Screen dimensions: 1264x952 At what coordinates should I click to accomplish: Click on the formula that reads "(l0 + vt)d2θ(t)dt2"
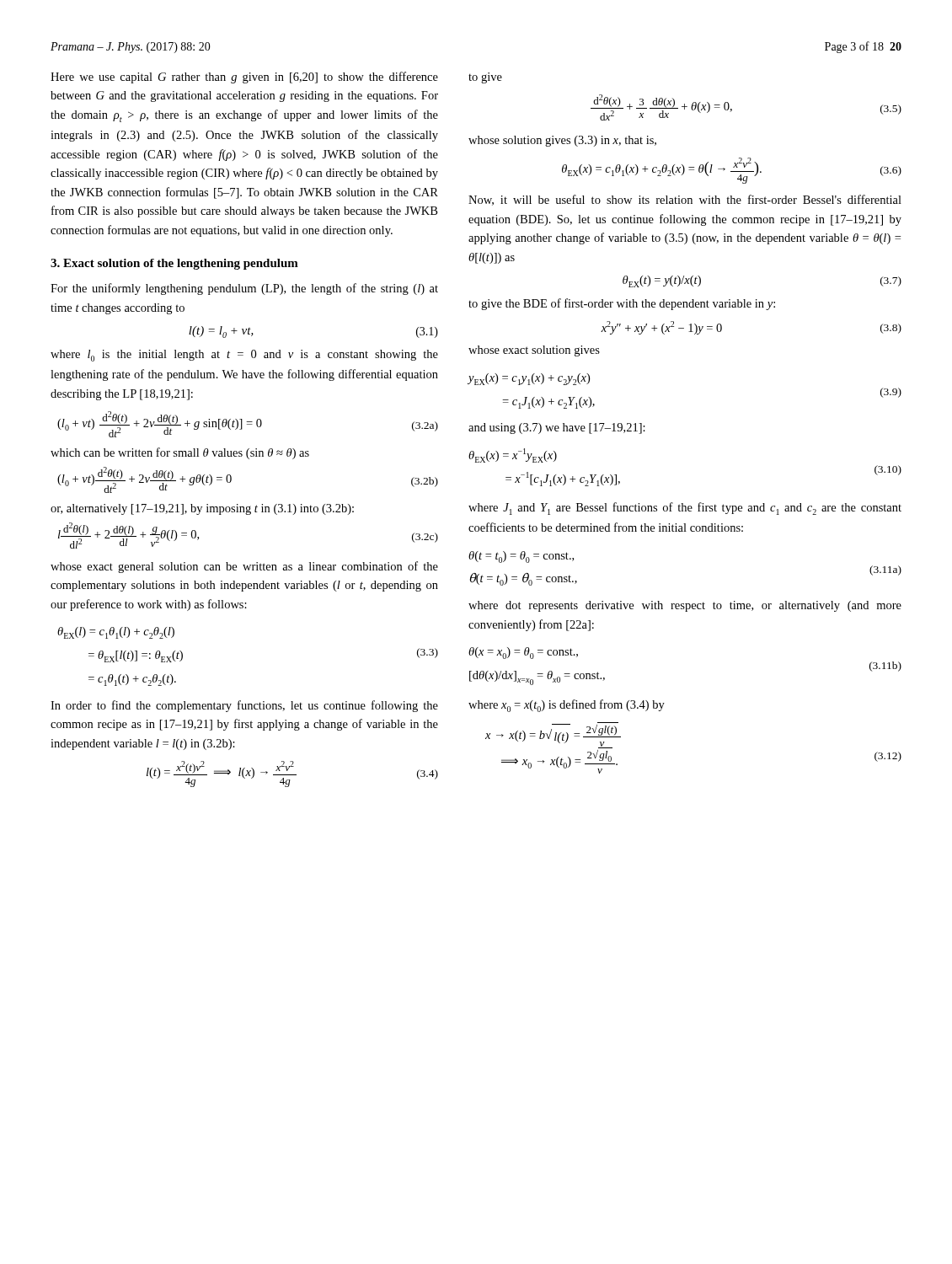[x=244, y=481]
